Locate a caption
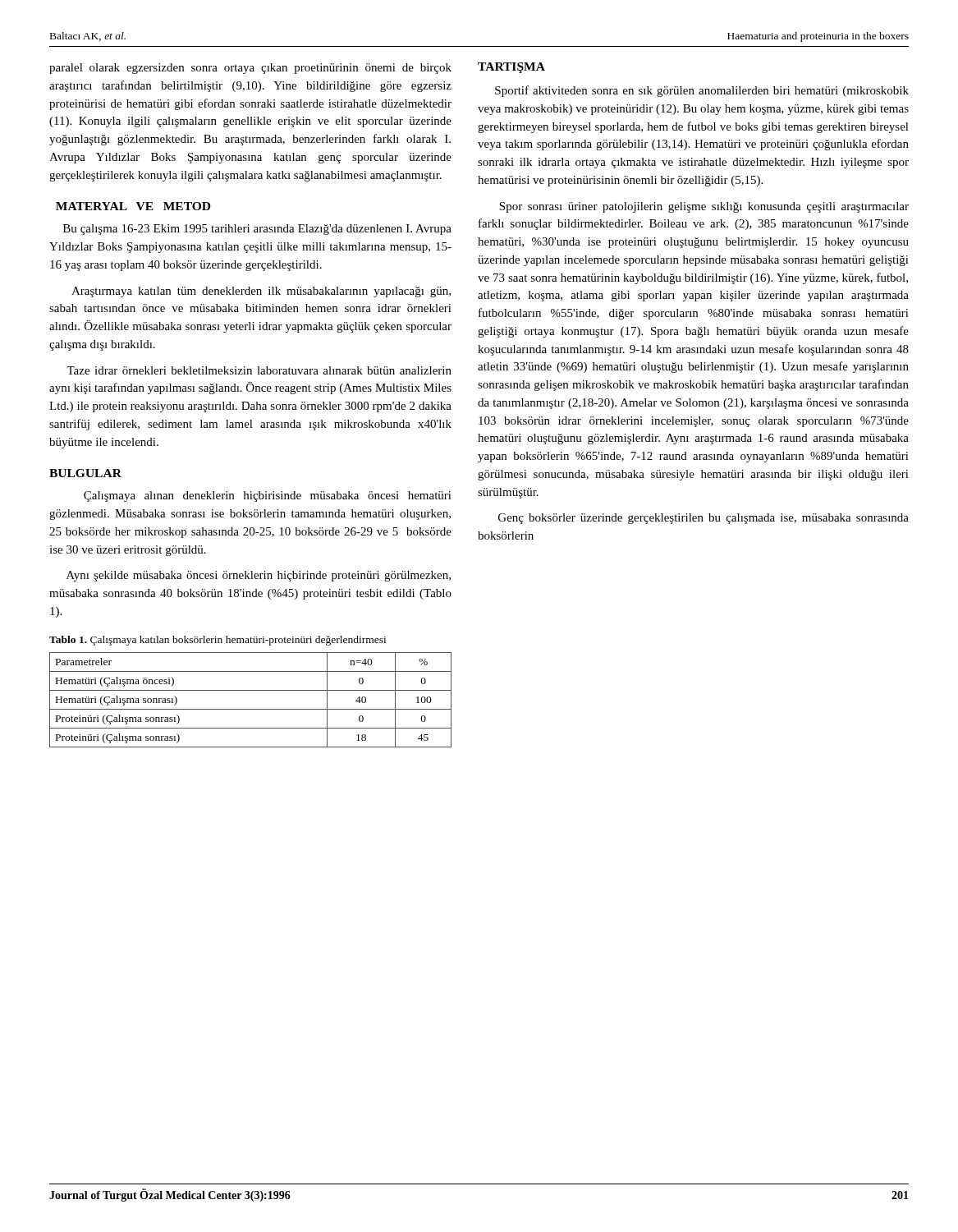This screenshot has height=1232, width=958. (218, 639)
